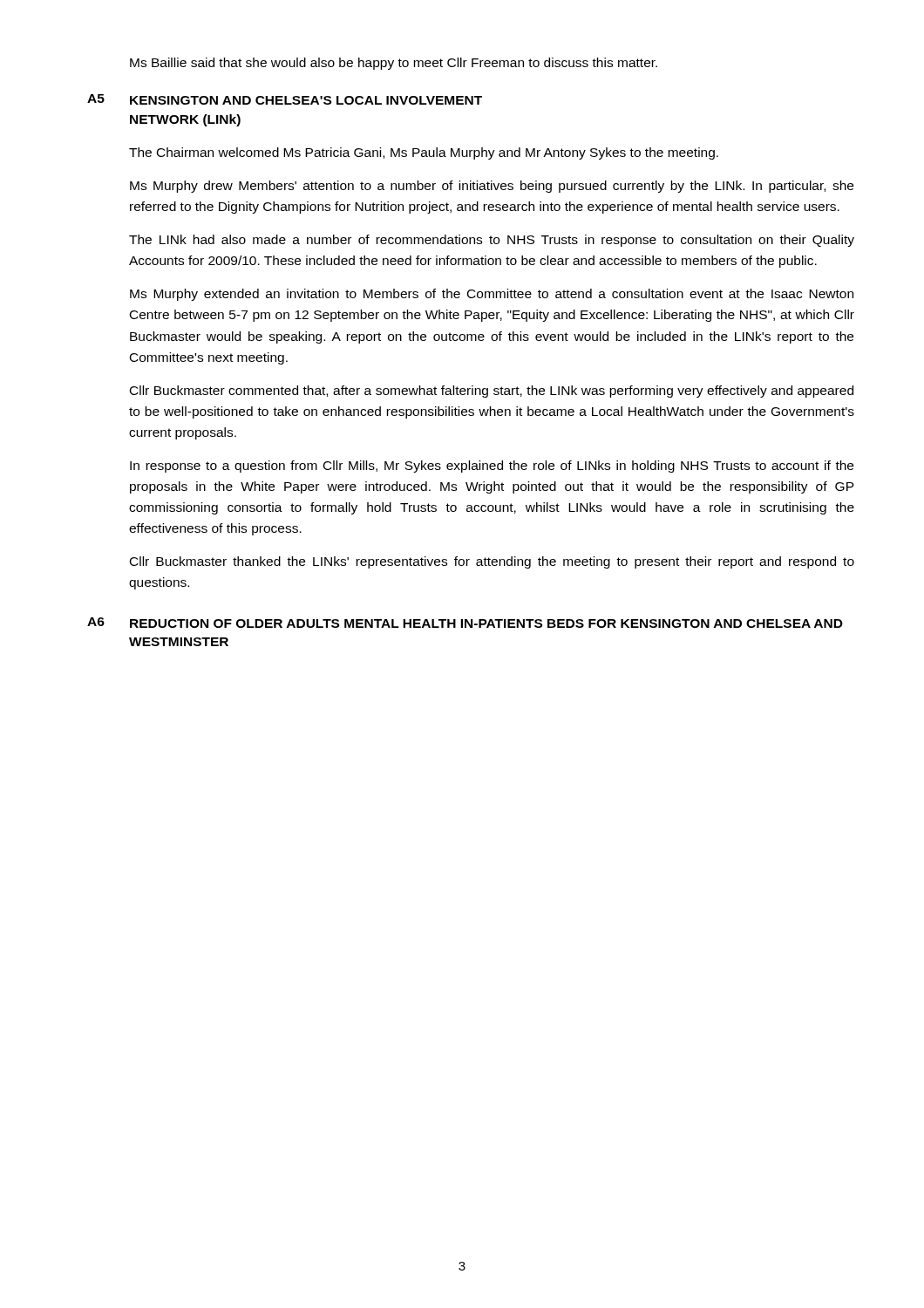924x1308 pixels.
Task: Click on the section header containing "A5 KENSINGTON AND"
Action: (285, 110)
